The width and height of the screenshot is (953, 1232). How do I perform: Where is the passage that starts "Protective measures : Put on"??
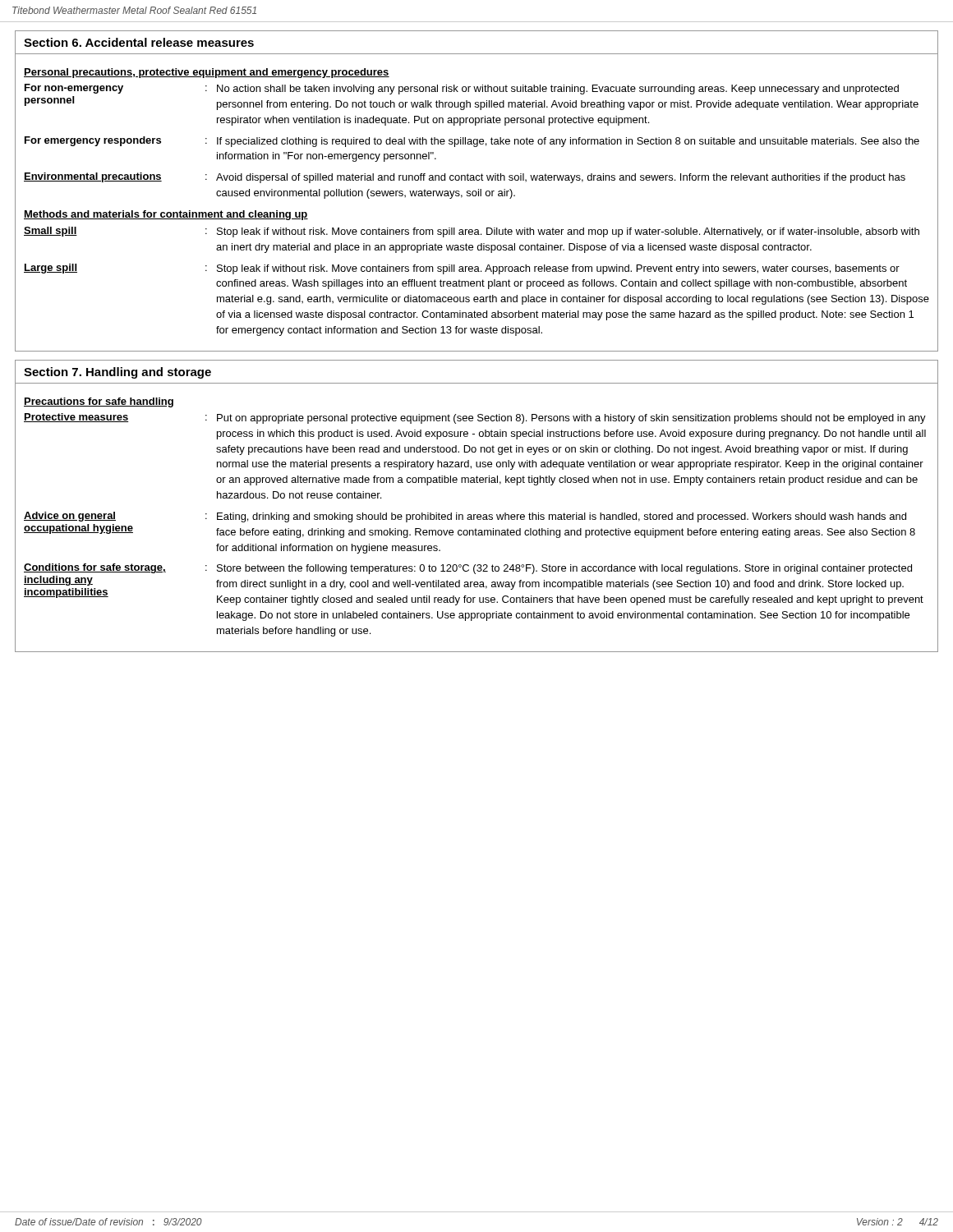(x=476, y=457)
